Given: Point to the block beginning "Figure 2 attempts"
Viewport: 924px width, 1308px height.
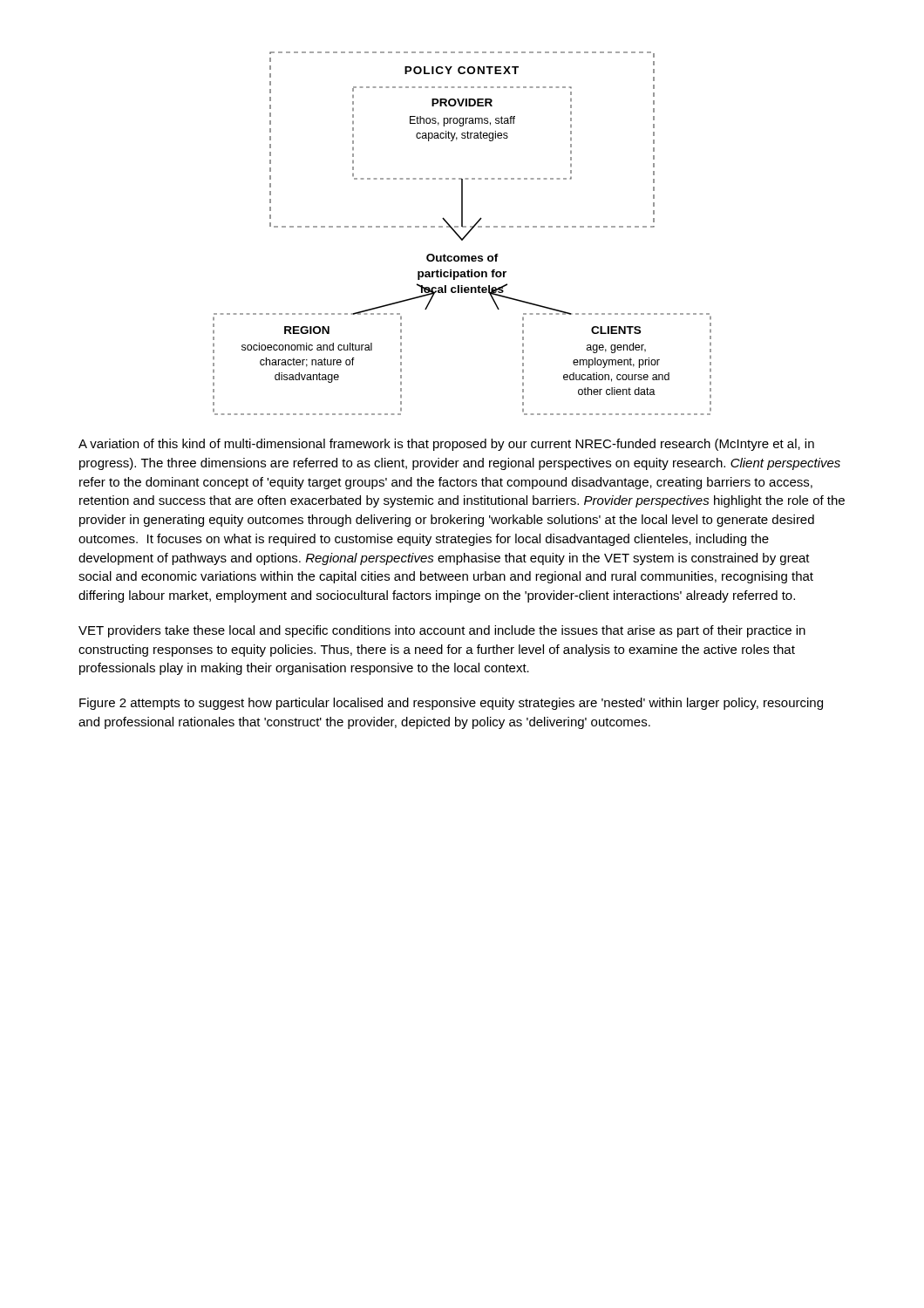Looking at the screenshot, I should point(451,712).
